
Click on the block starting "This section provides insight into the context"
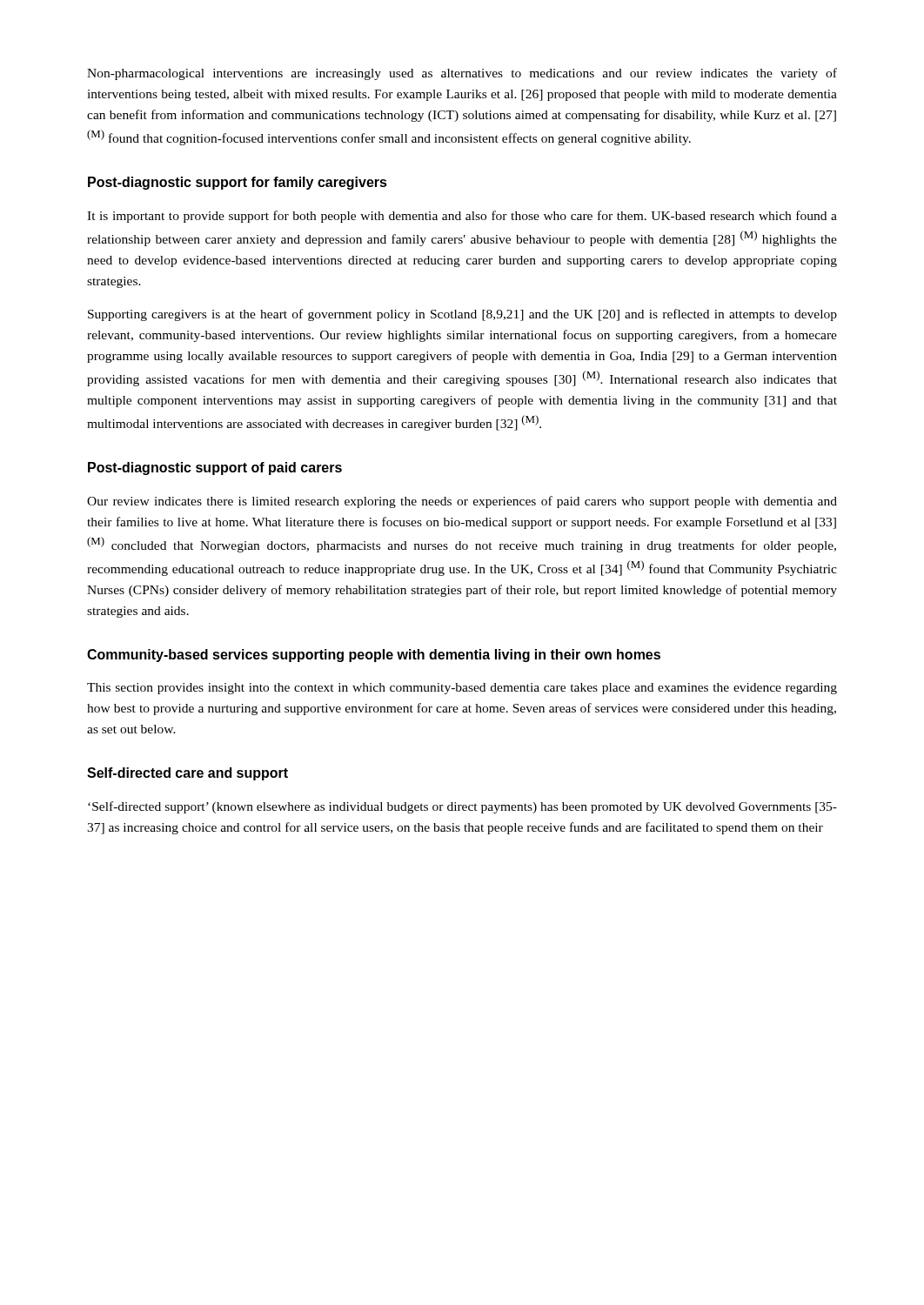(x=462, y=708)
